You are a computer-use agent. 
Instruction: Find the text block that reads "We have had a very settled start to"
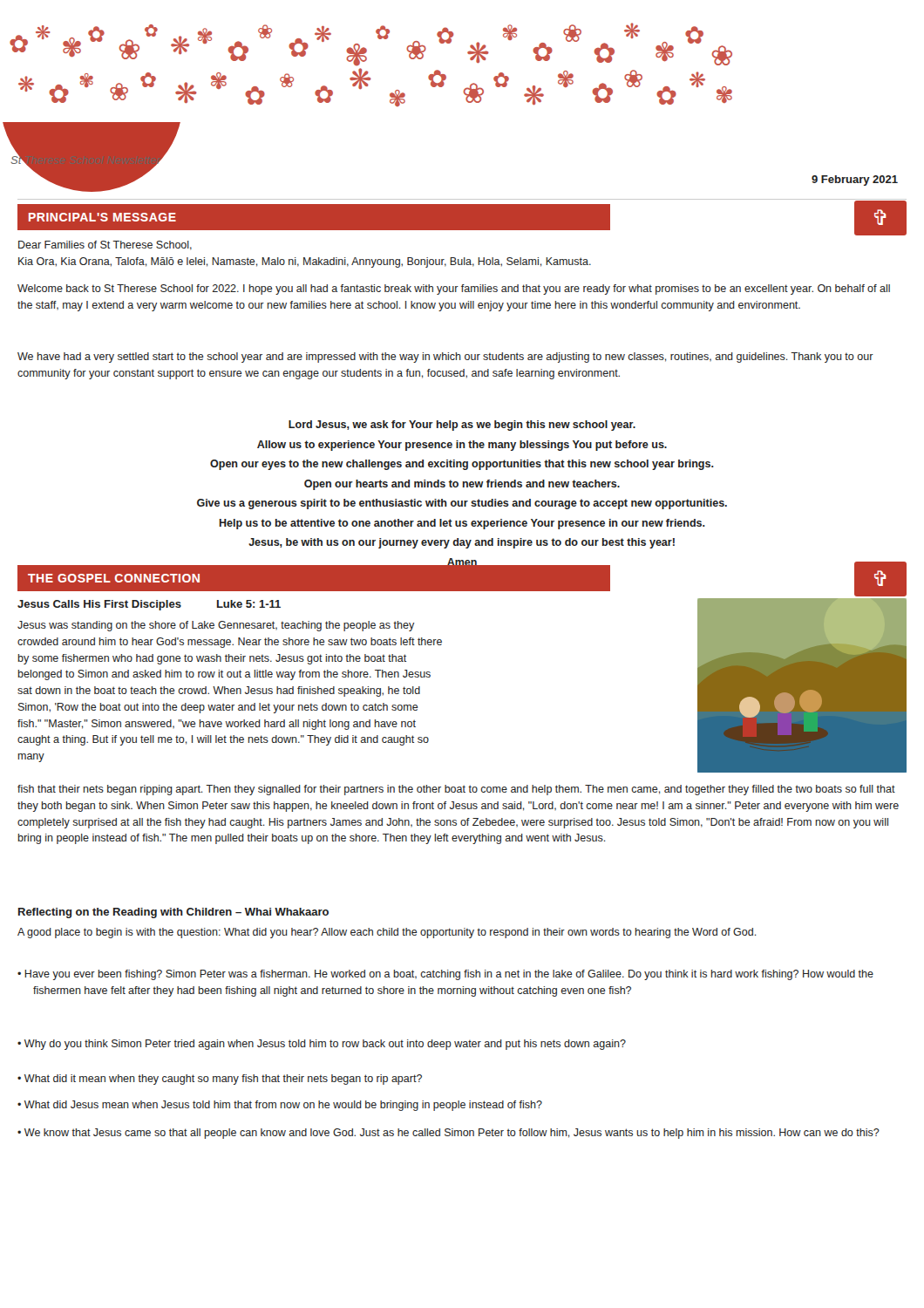click(445, 365)
